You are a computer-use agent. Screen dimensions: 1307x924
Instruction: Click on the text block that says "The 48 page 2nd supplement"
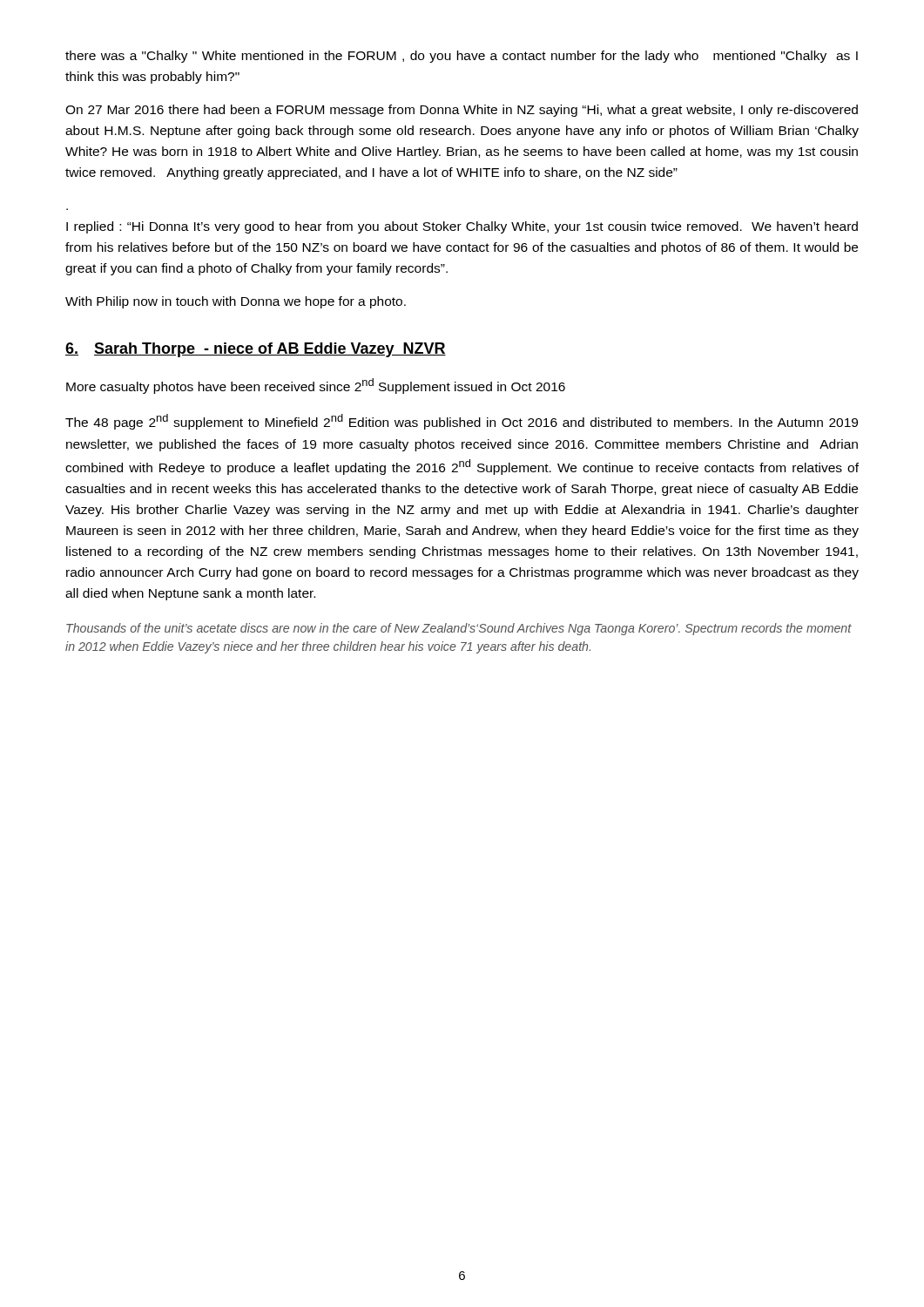pos(462,506)
